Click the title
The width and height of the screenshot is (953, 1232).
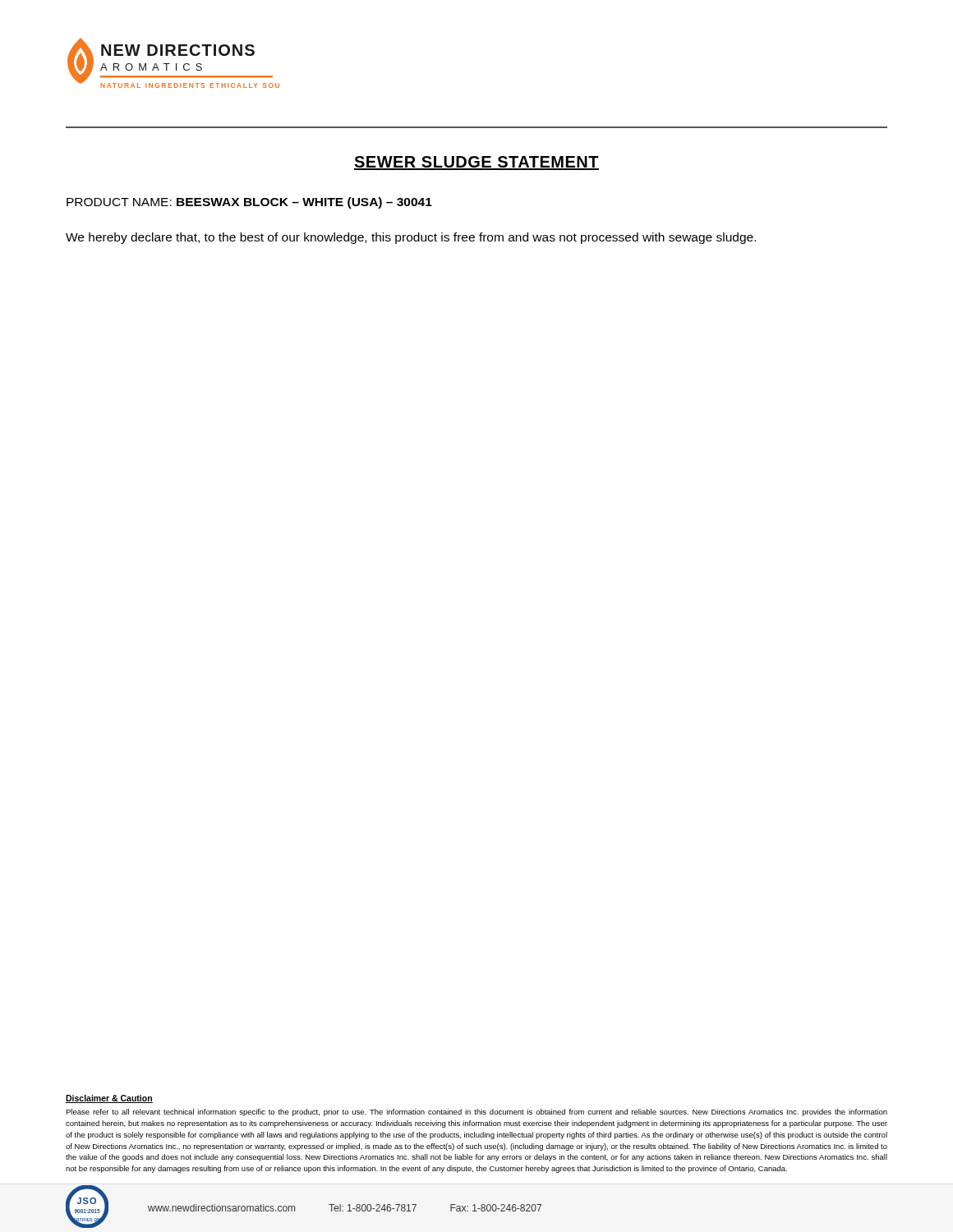[x=476, y=162]
